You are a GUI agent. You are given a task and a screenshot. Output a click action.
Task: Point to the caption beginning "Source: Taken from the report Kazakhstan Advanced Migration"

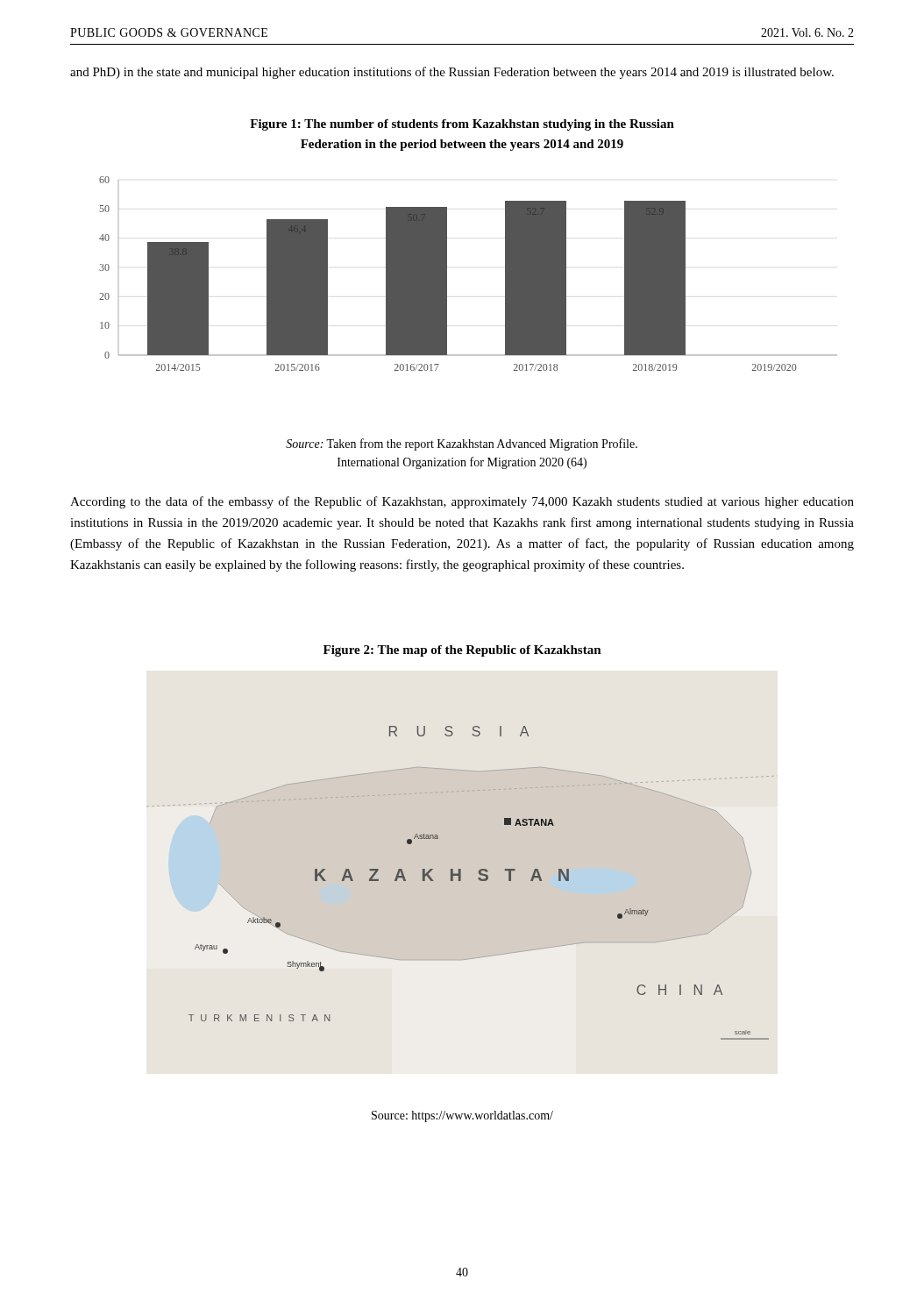(462, 453)
